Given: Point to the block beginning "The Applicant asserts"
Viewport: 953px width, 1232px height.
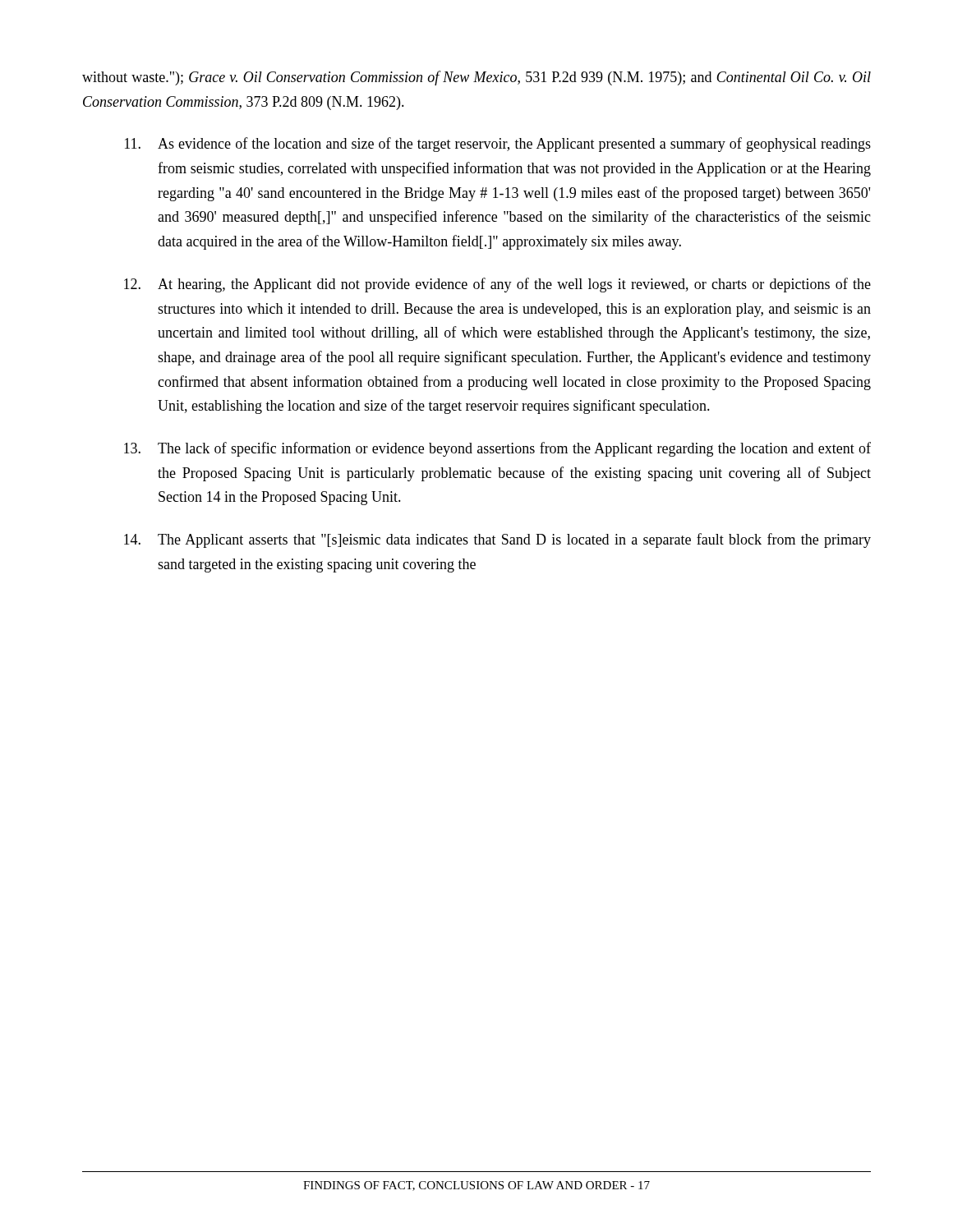Looking at the screenshot, I should (x=476, y=552).
